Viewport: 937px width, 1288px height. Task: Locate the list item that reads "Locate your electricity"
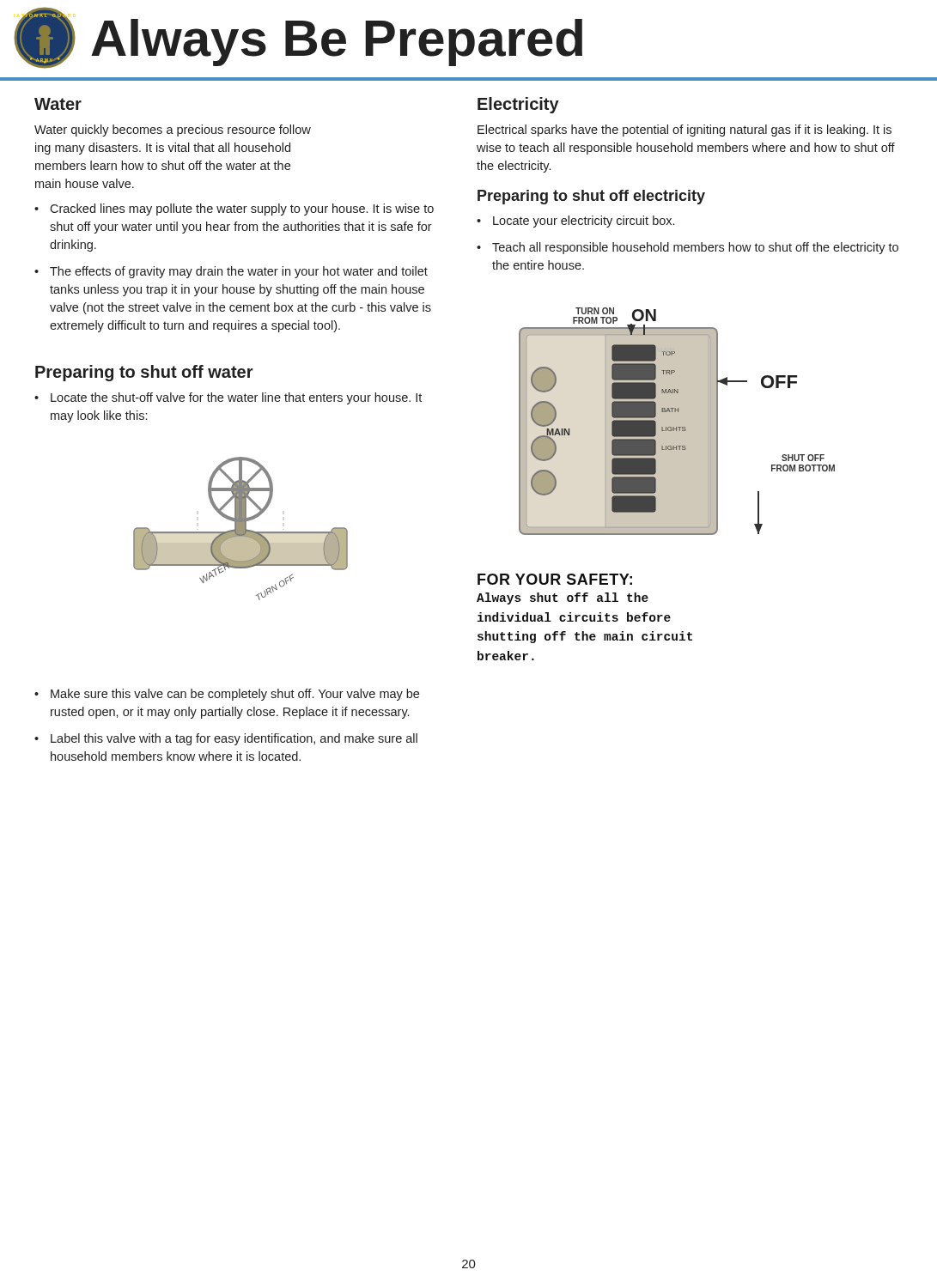[x=584, y=221]
